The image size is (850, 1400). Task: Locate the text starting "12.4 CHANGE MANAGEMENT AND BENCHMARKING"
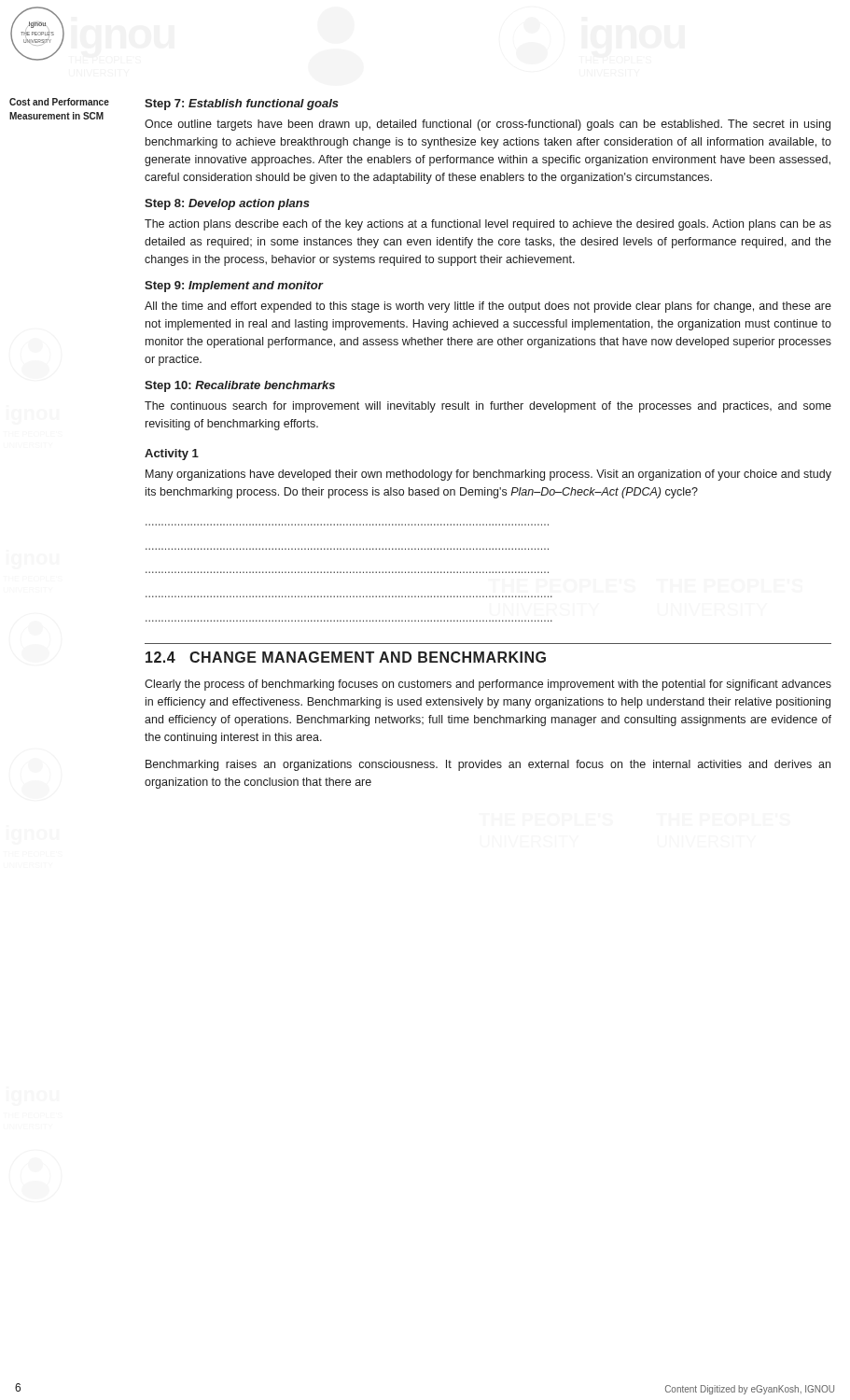coord(346,658)
